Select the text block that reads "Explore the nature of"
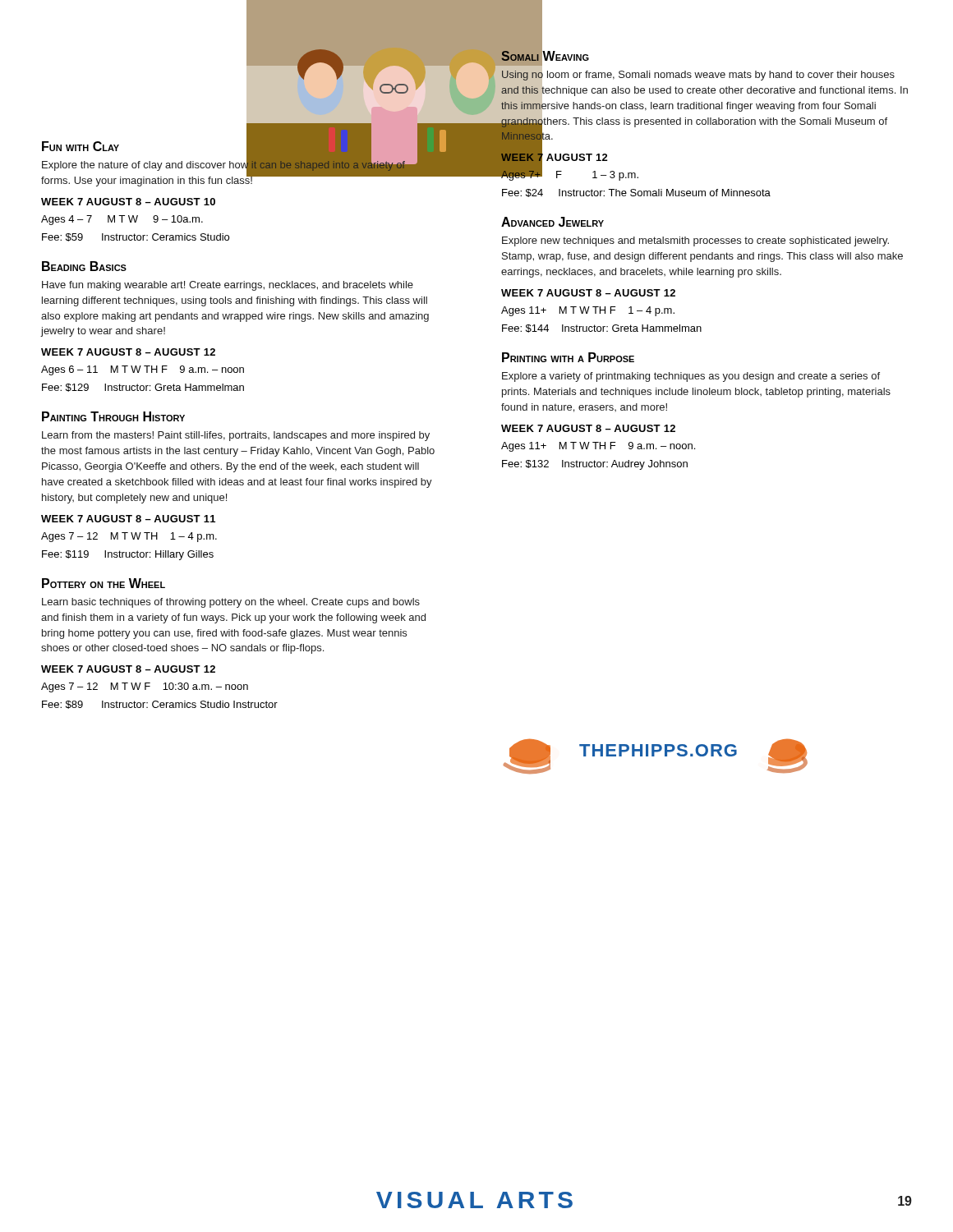The width and height of the screenshot is (953, 1232). pos(223,172)
